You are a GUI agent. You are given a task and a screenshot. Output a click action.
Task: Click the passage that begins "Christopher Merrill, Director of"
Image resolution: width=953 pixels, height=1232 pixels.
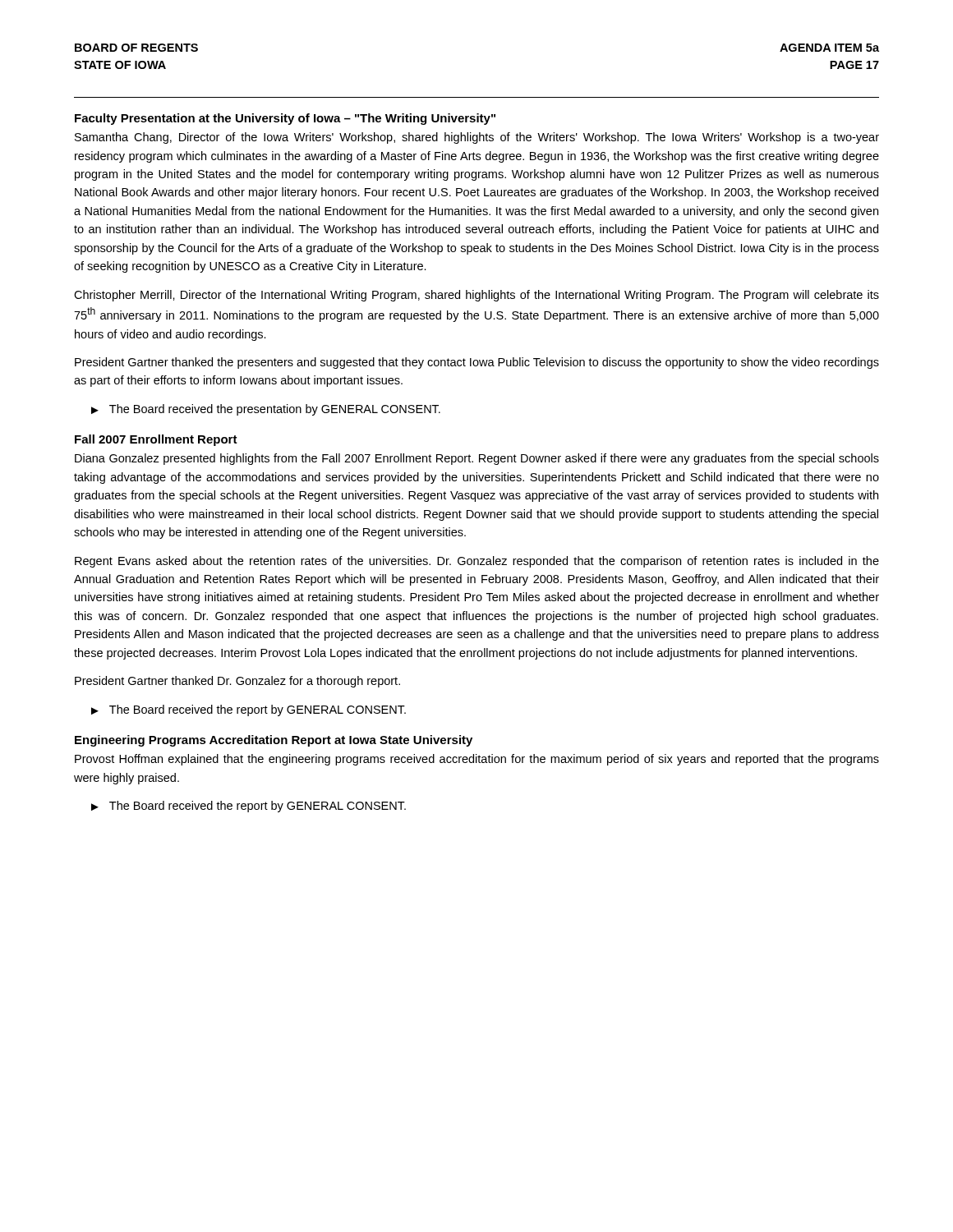(x=476, y=314)
